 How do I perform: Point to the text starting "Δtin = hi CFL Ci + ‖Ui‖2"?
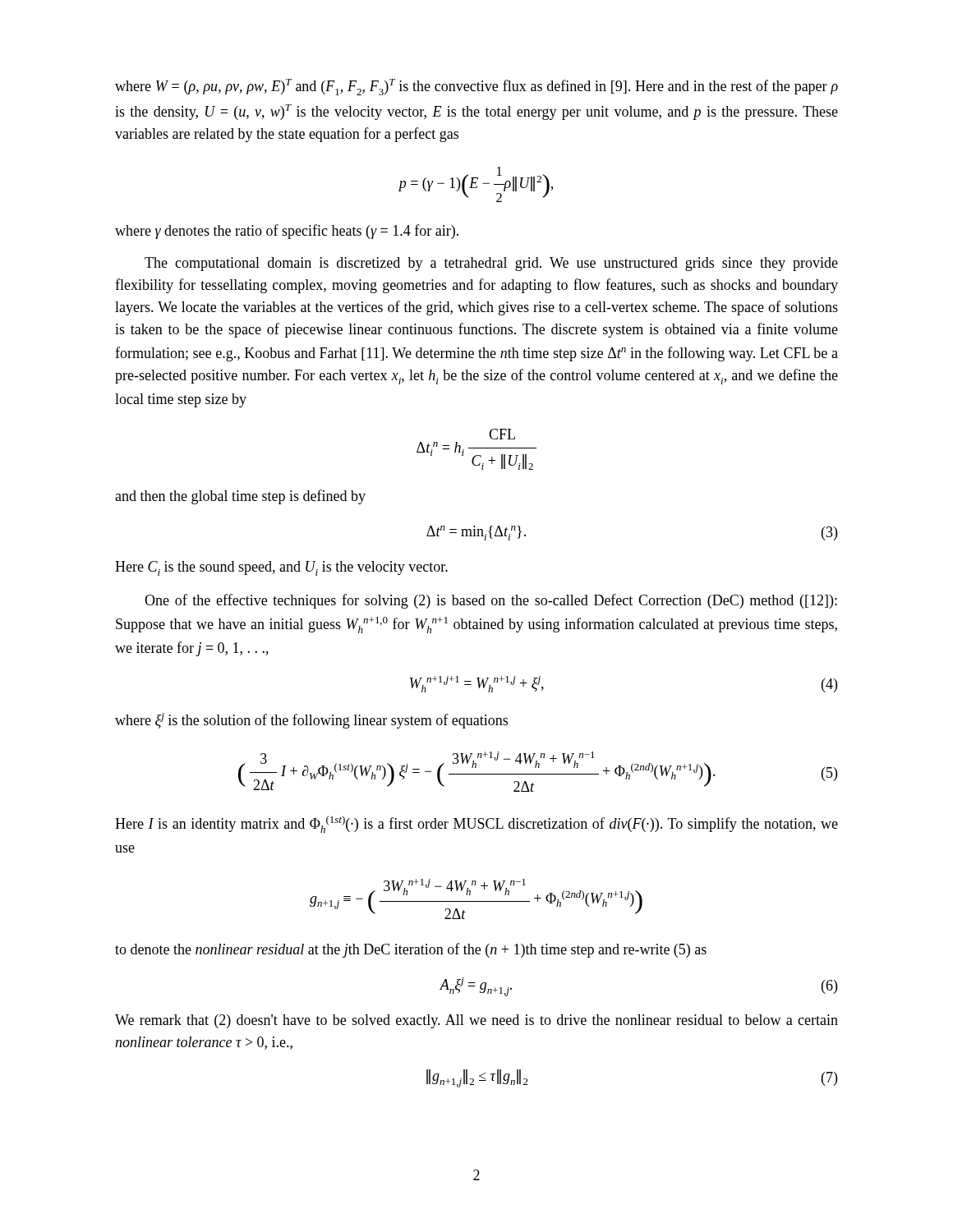pos(476,449)
